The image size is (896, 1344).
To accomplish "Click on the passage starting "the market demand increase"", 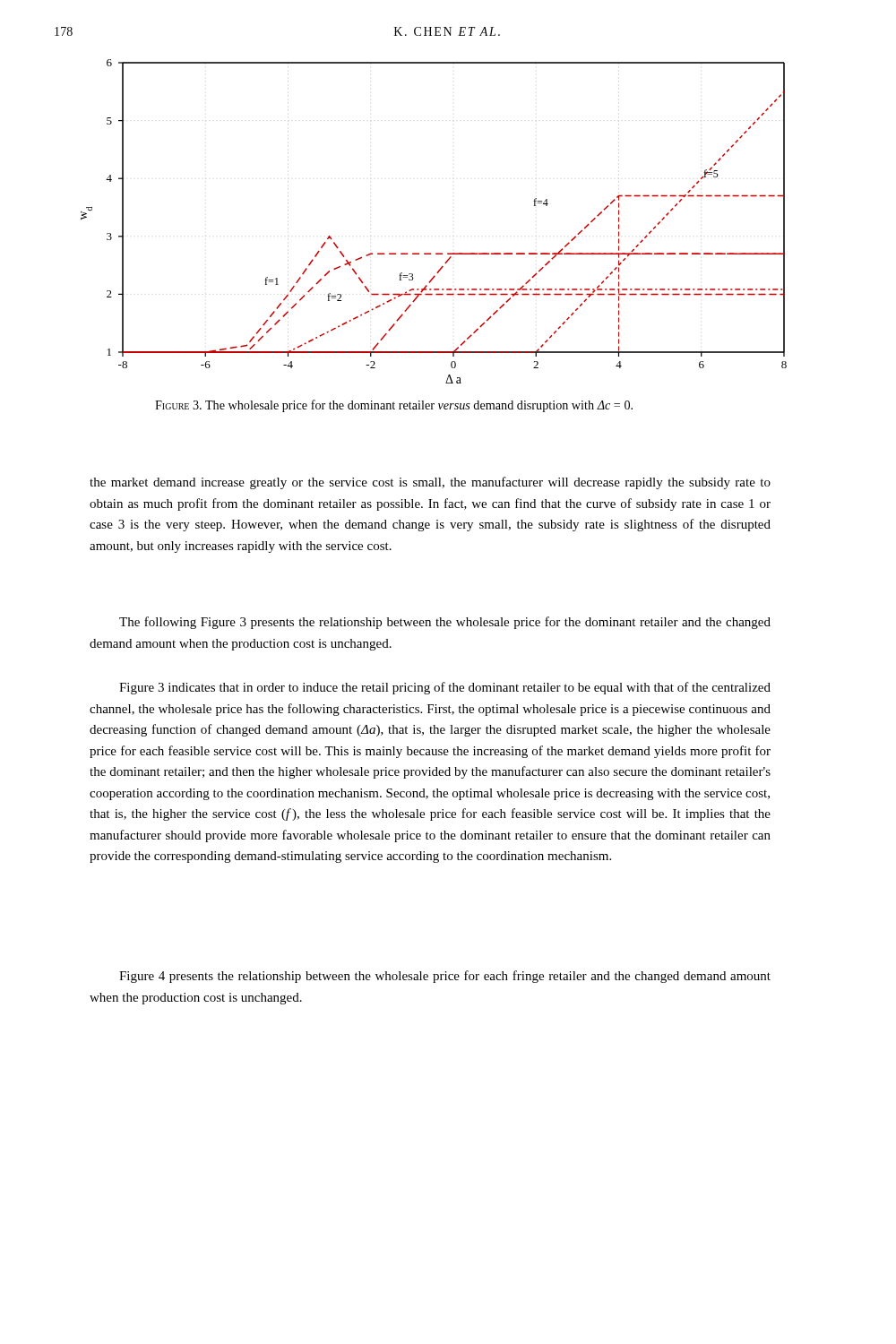I will pyautogui.click(x=430, y=514).
